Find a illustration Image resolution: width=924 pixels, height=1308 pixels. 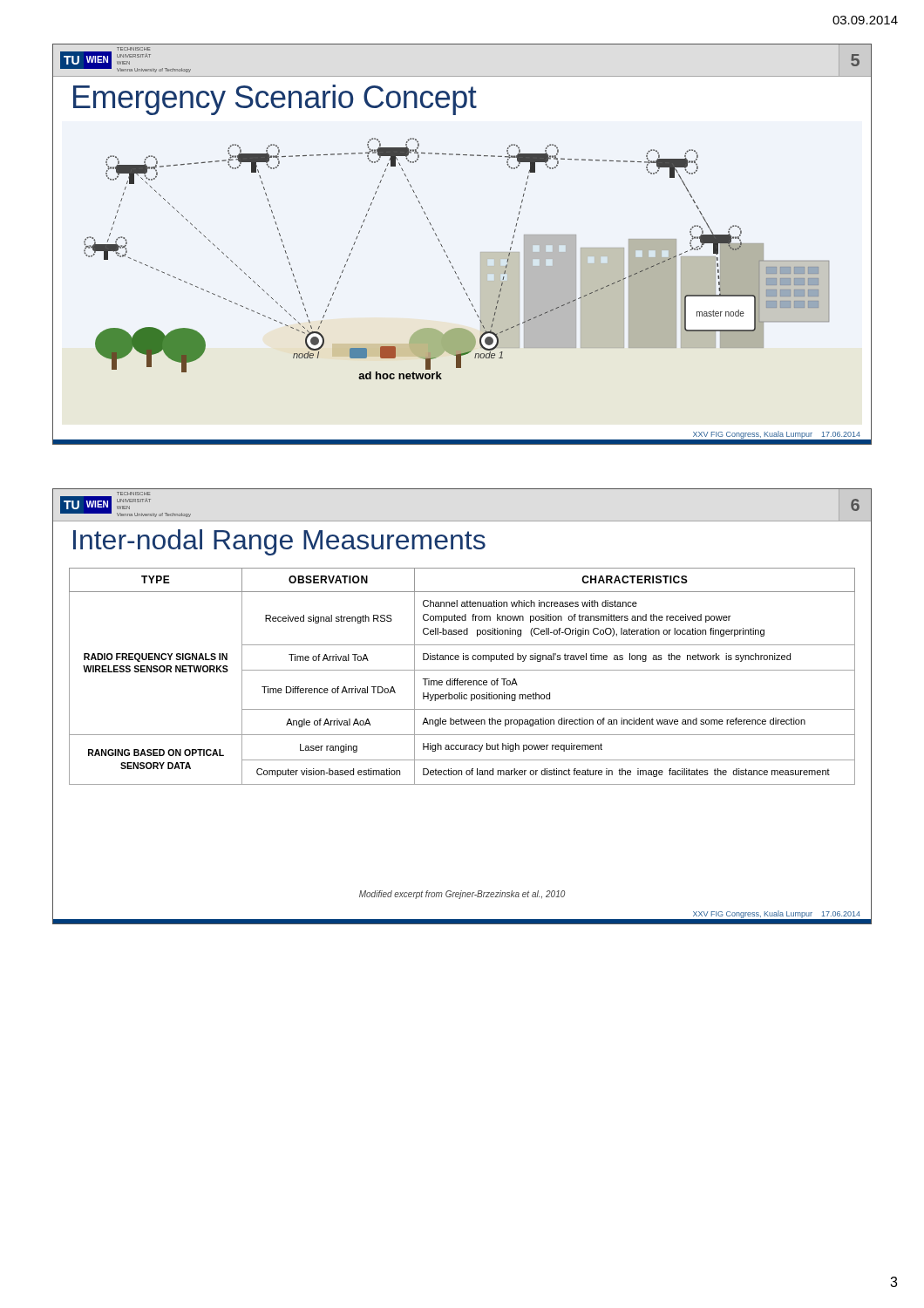(462, 244)
